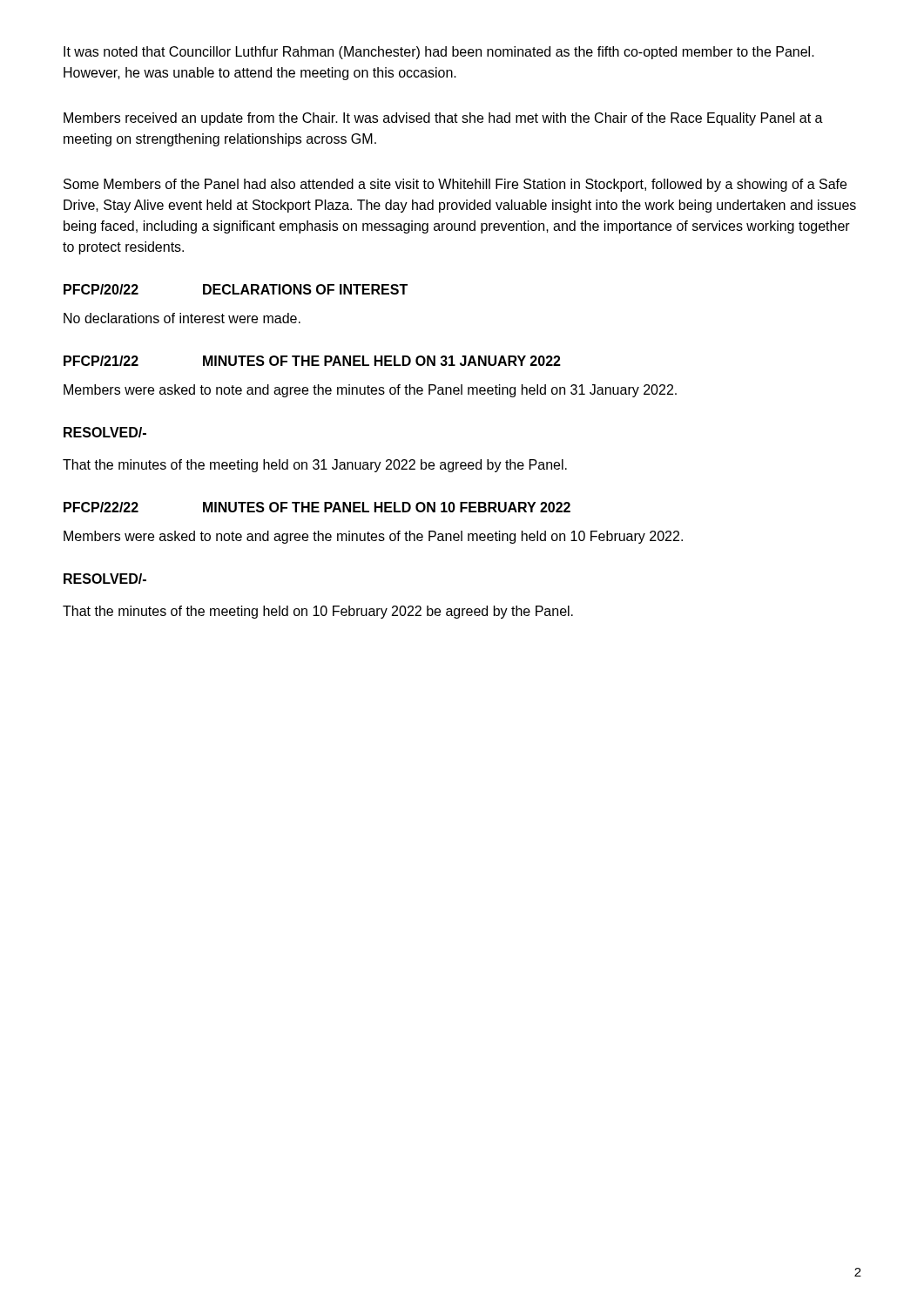Screen dimensions: 1307x924
Task: Select the region starting "PFCP/22/22 MINUTES OF THE PANEL HELD ON 10"
Action: click(x=317, y=508)
